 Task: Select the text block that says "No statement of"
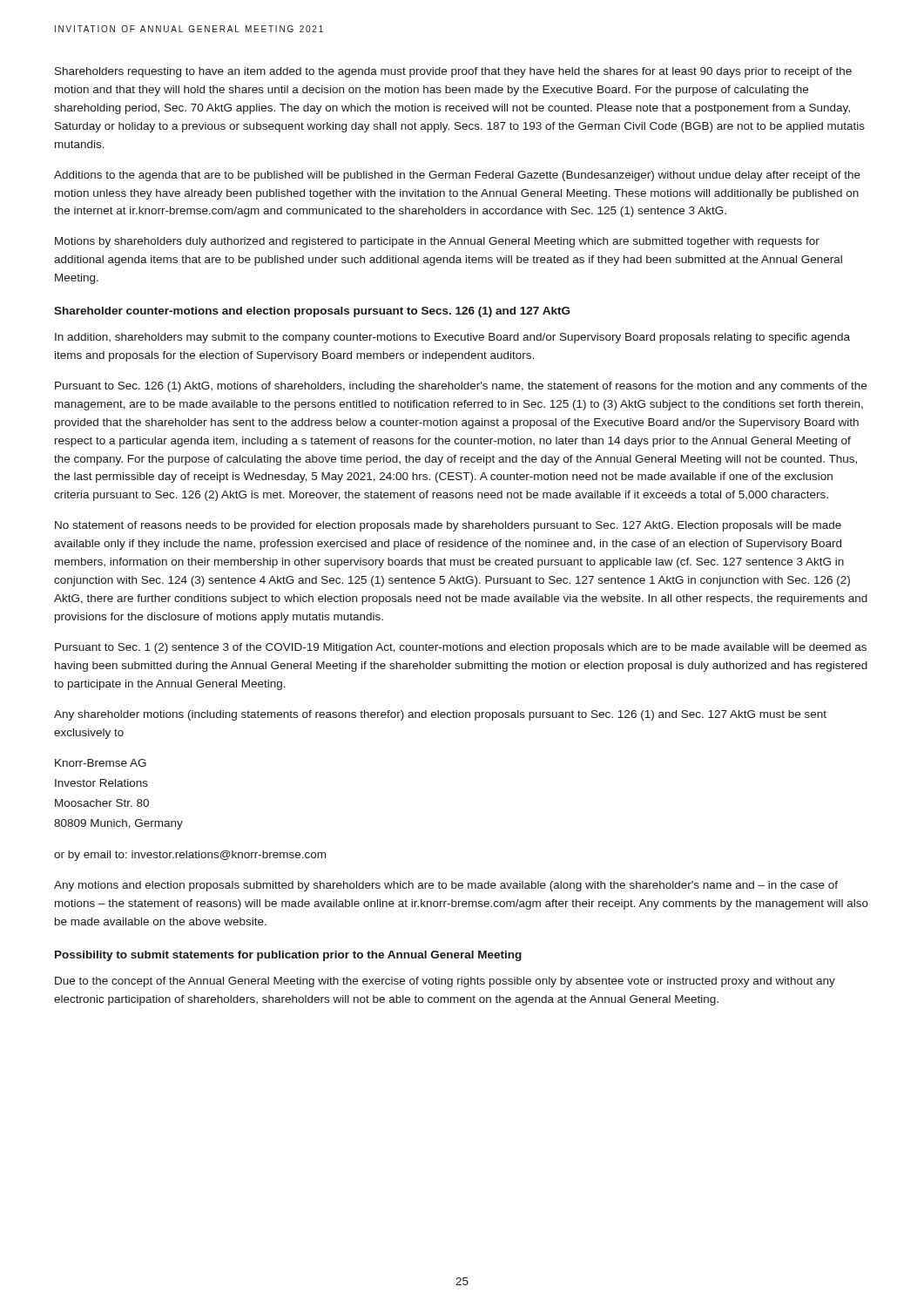click(462, 572)
